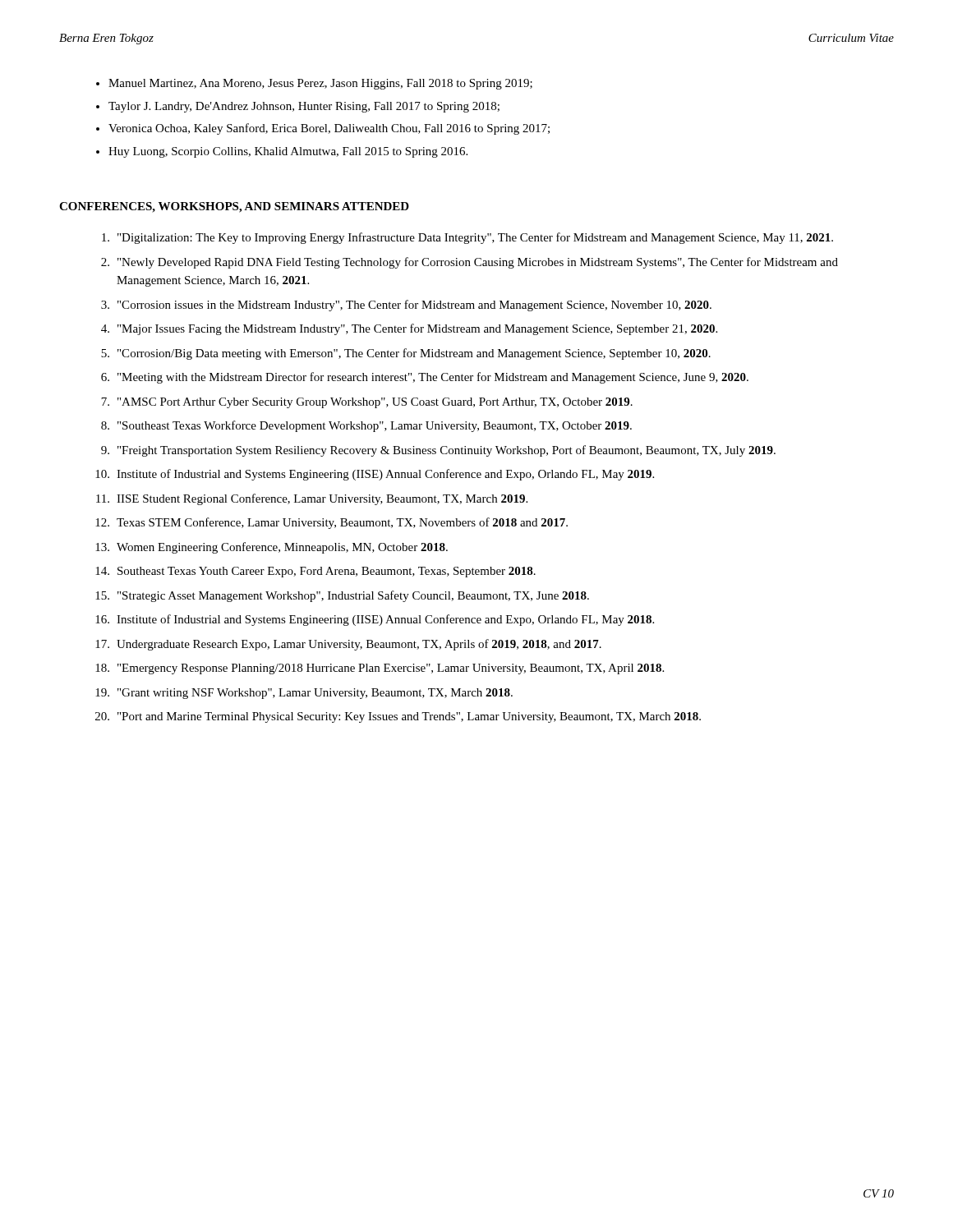This screenshot has width=953, height=1232.
Task: Click the passage that begins "18."Emergency Response Planning/2018"
Action: tap(490, 668)
